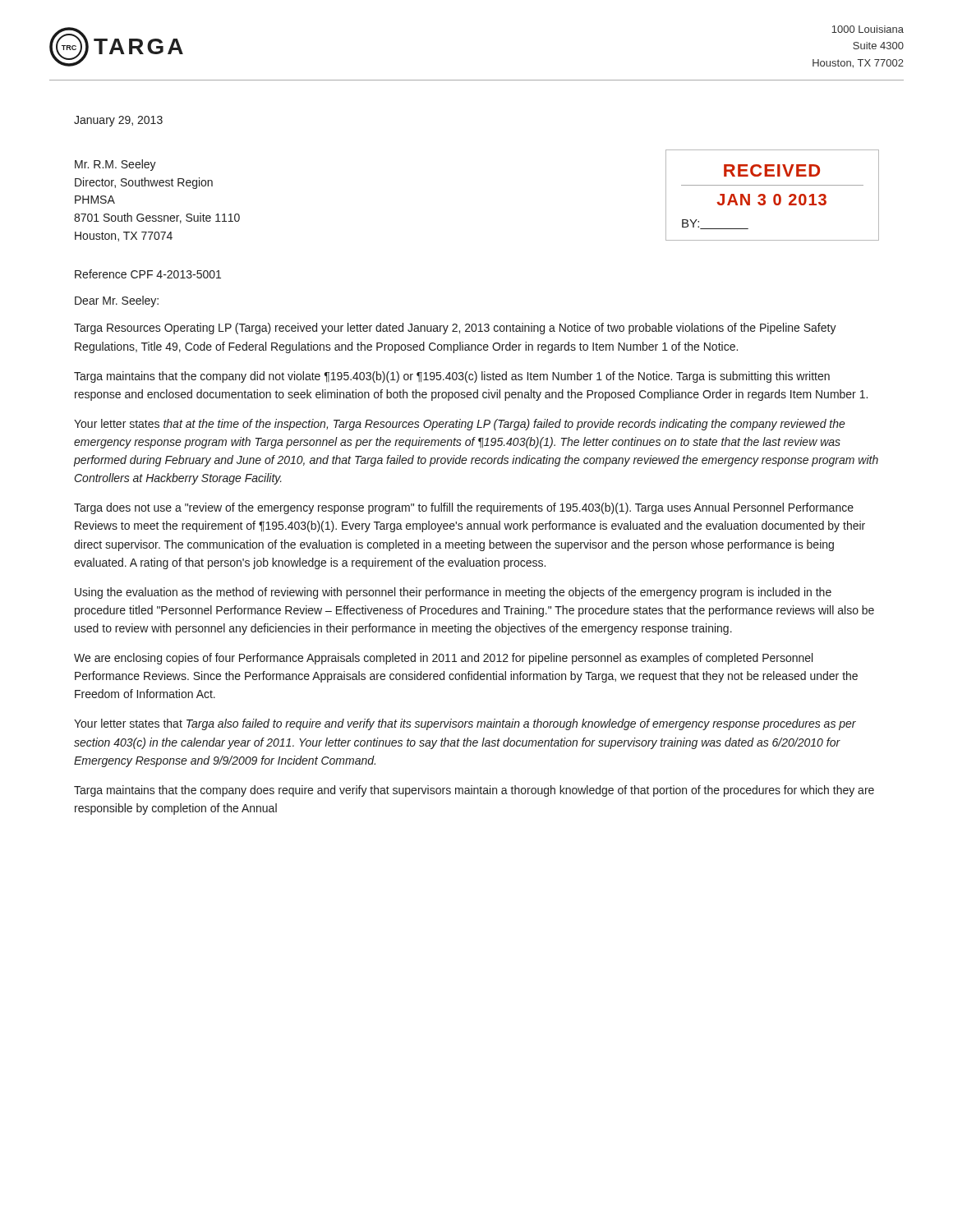Locate the text containing "Reference CPF 4-2013-5001"
The width and height of the screenshot is (953, 1232).
point(148,275)
